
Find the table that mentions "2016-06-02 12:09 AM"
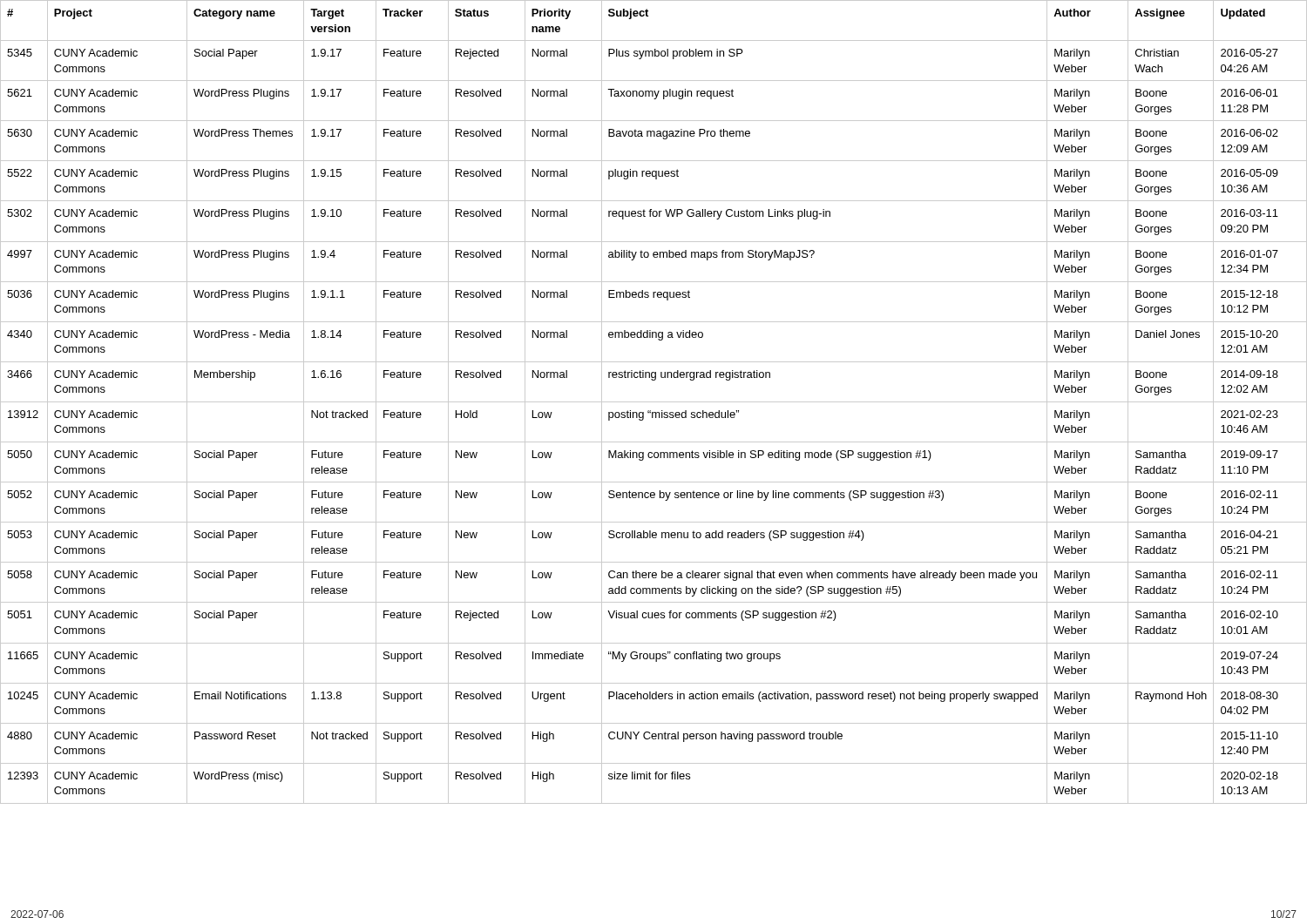pyautogui.click(x=654, y=402)
